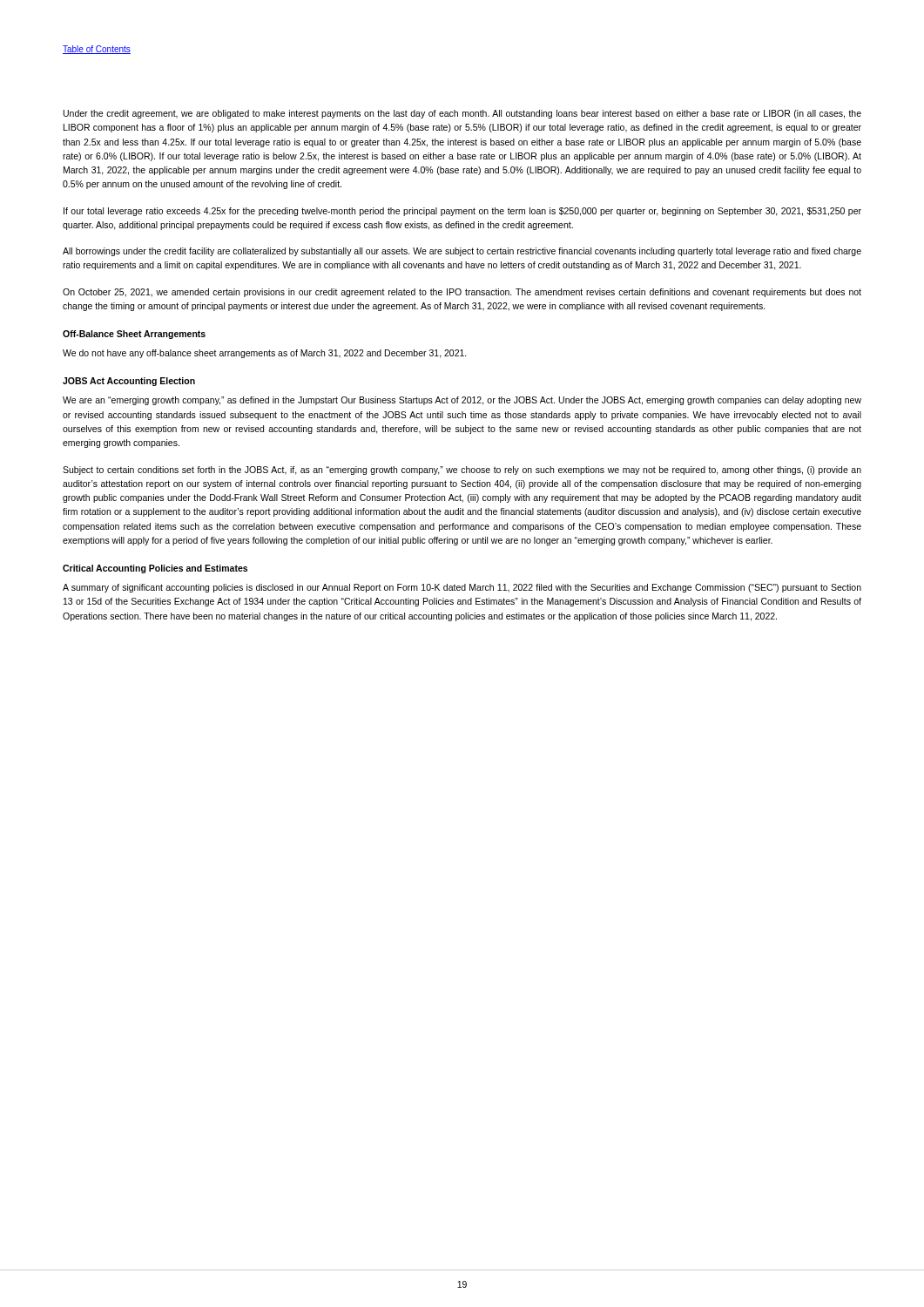The width and height of the screenshot is (924, 1307).
Task: Select the text block that says "We are an “emerging growth"
Action: [462, 422]
